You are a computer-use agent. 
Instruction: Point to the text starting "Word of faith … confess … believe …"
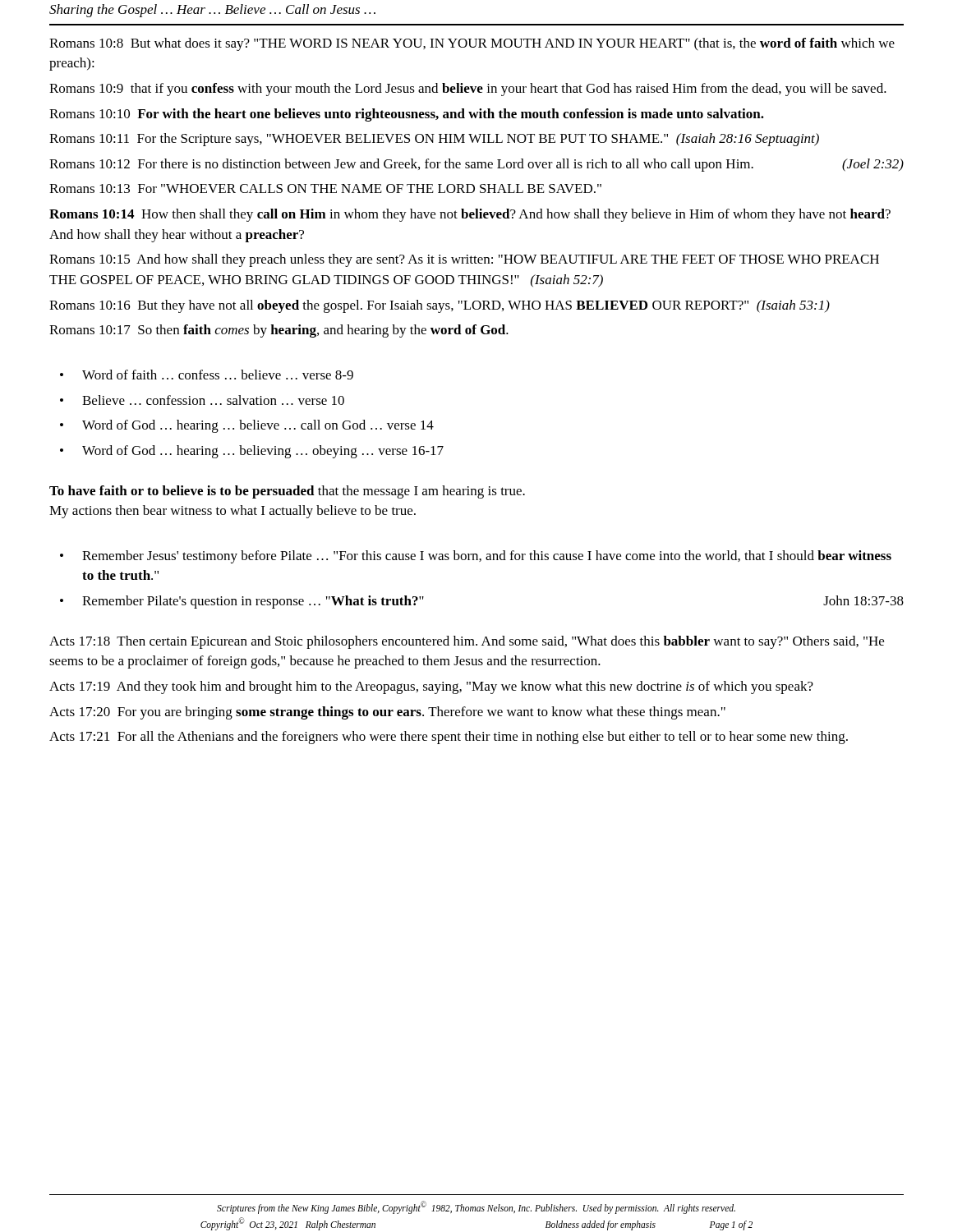(x=218, y=375)
